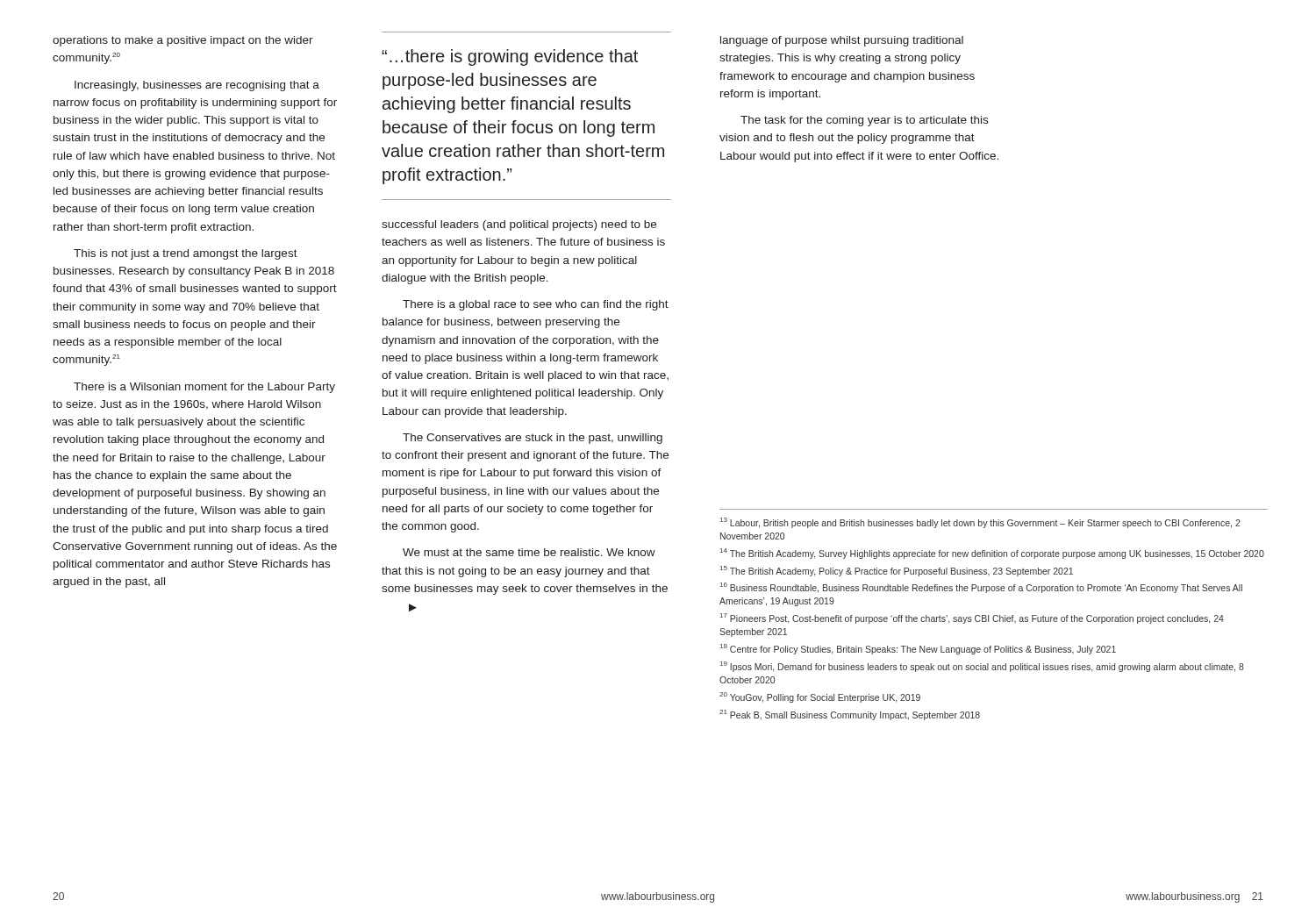Click on the passage starting "15 The British Academy,"
This screenshot has height=922, width=1316.
click(897, 570)
